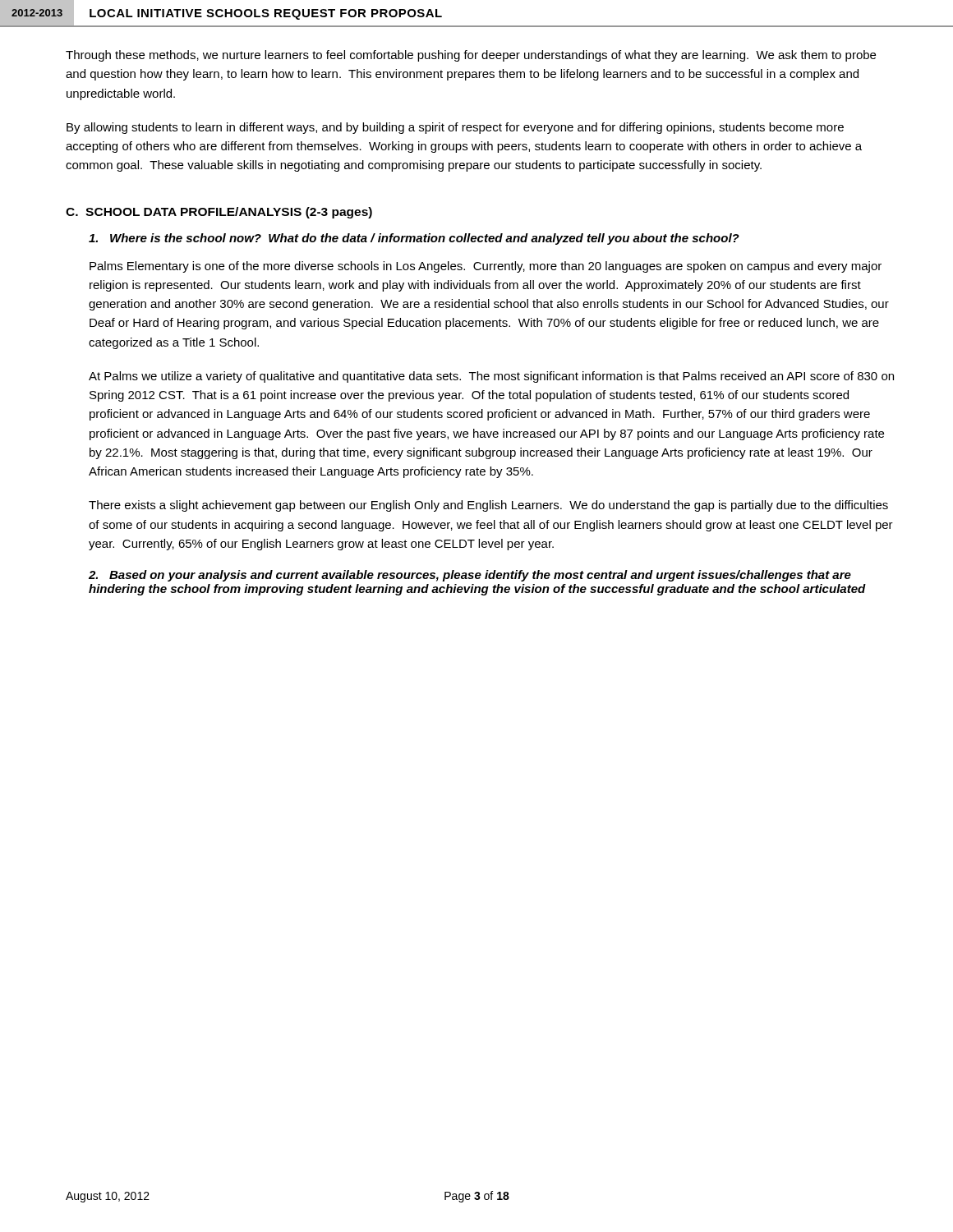Find the passage starting "There exists a slight achievement gap between our"

pos(491,524)
